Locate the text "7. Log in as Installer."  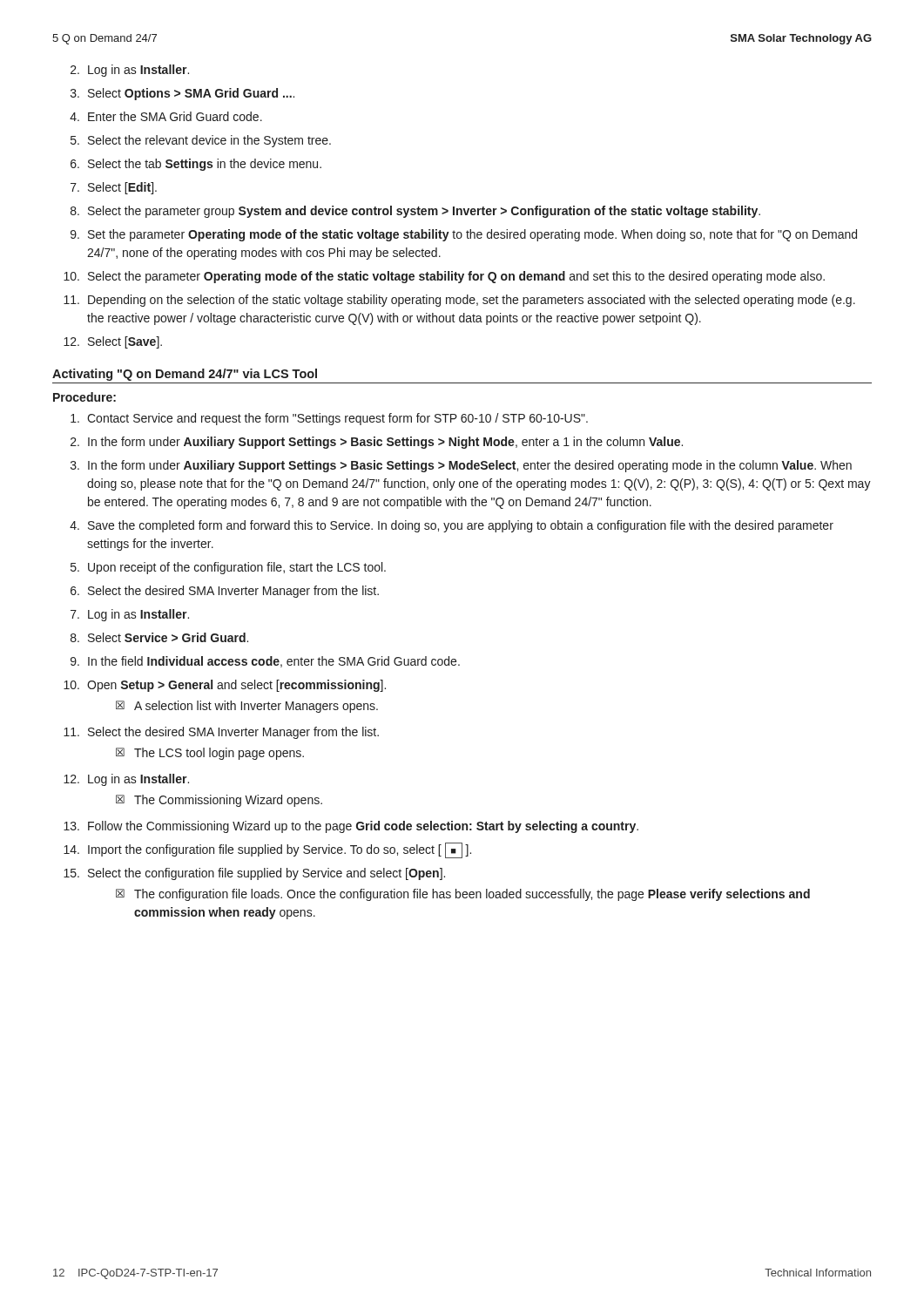[130, 615]
